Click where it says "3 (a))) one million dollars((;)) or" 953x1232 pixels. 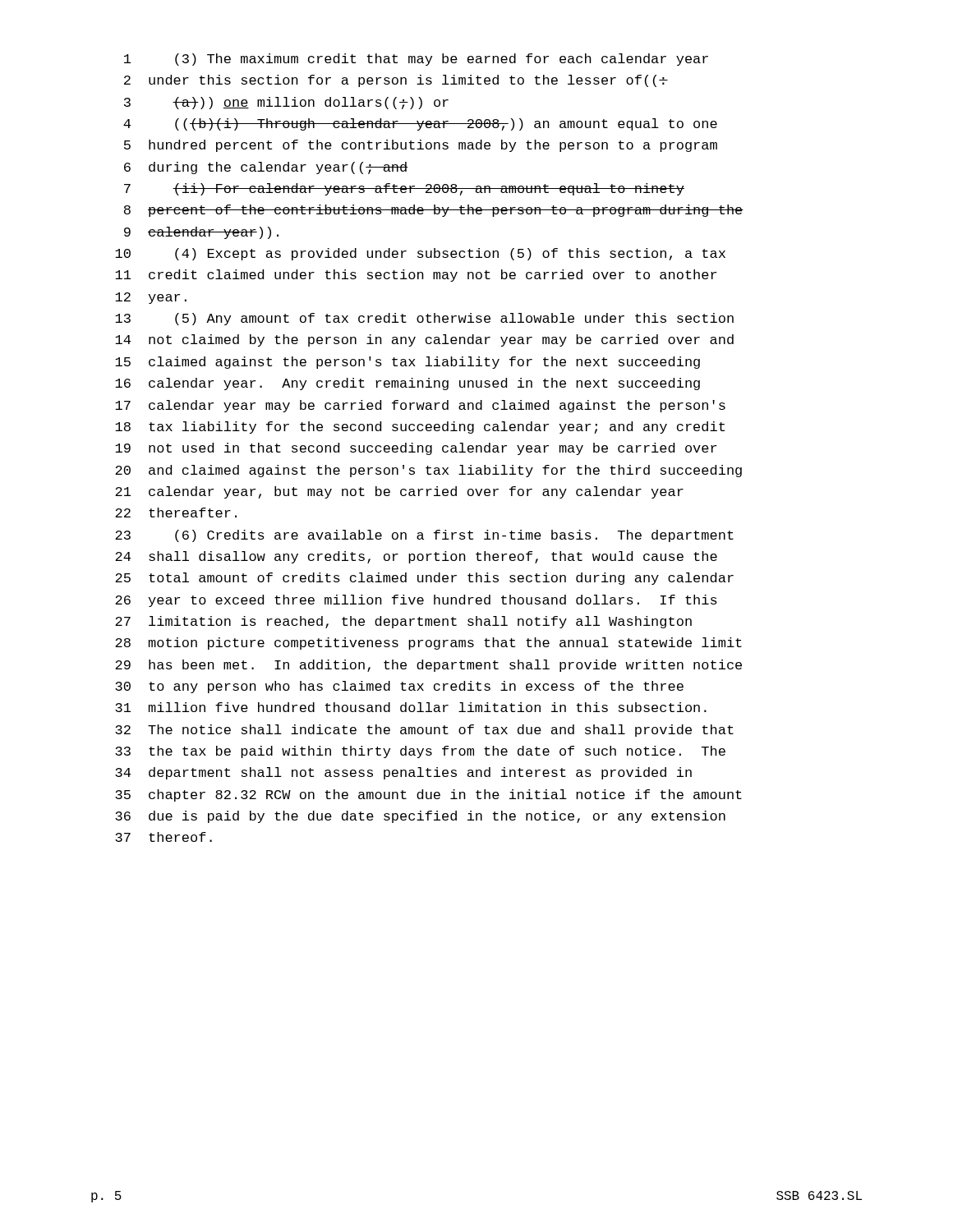(x=286, y=103)
